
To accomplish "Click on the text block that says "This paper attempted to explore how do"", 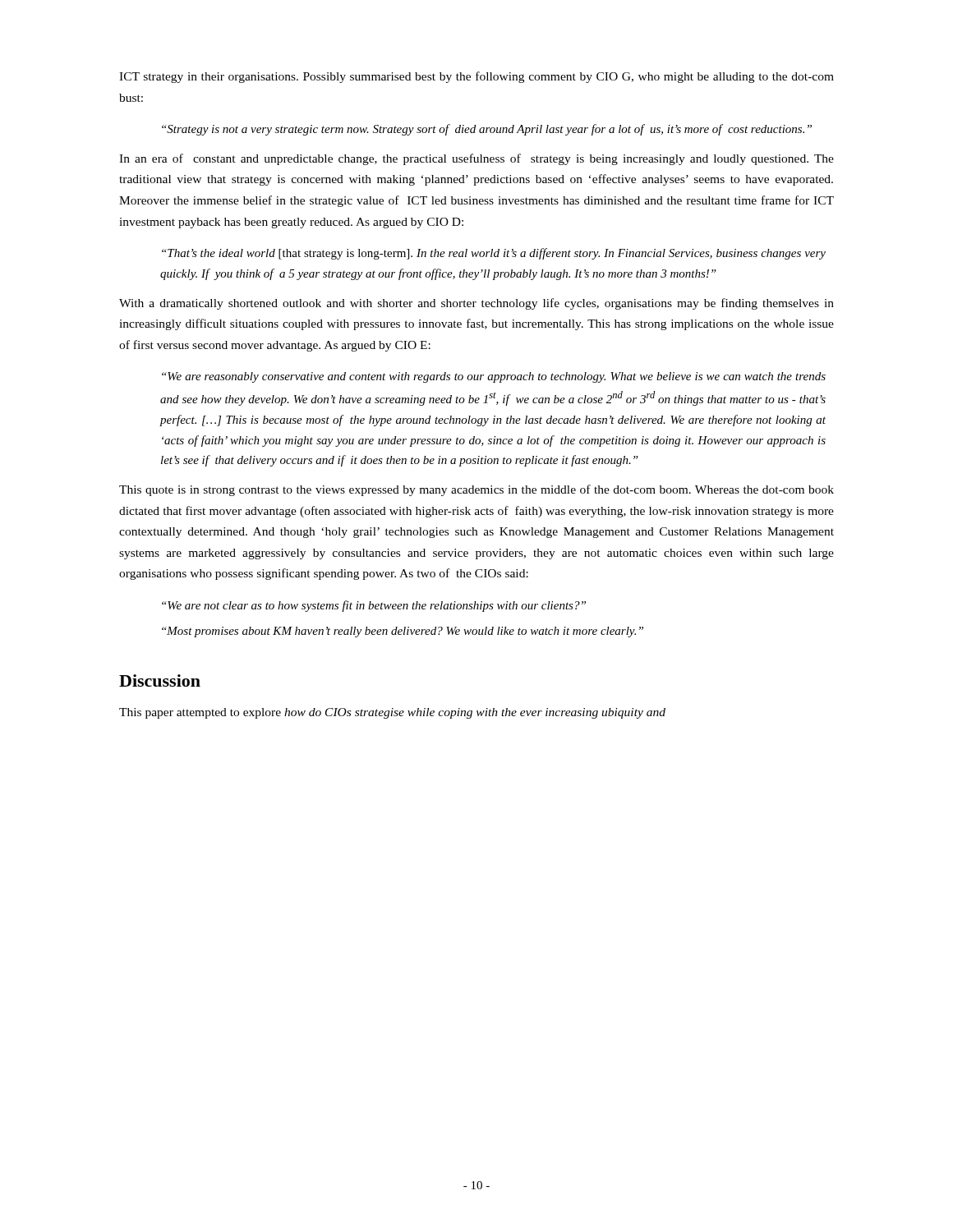I will click(392, 712).
